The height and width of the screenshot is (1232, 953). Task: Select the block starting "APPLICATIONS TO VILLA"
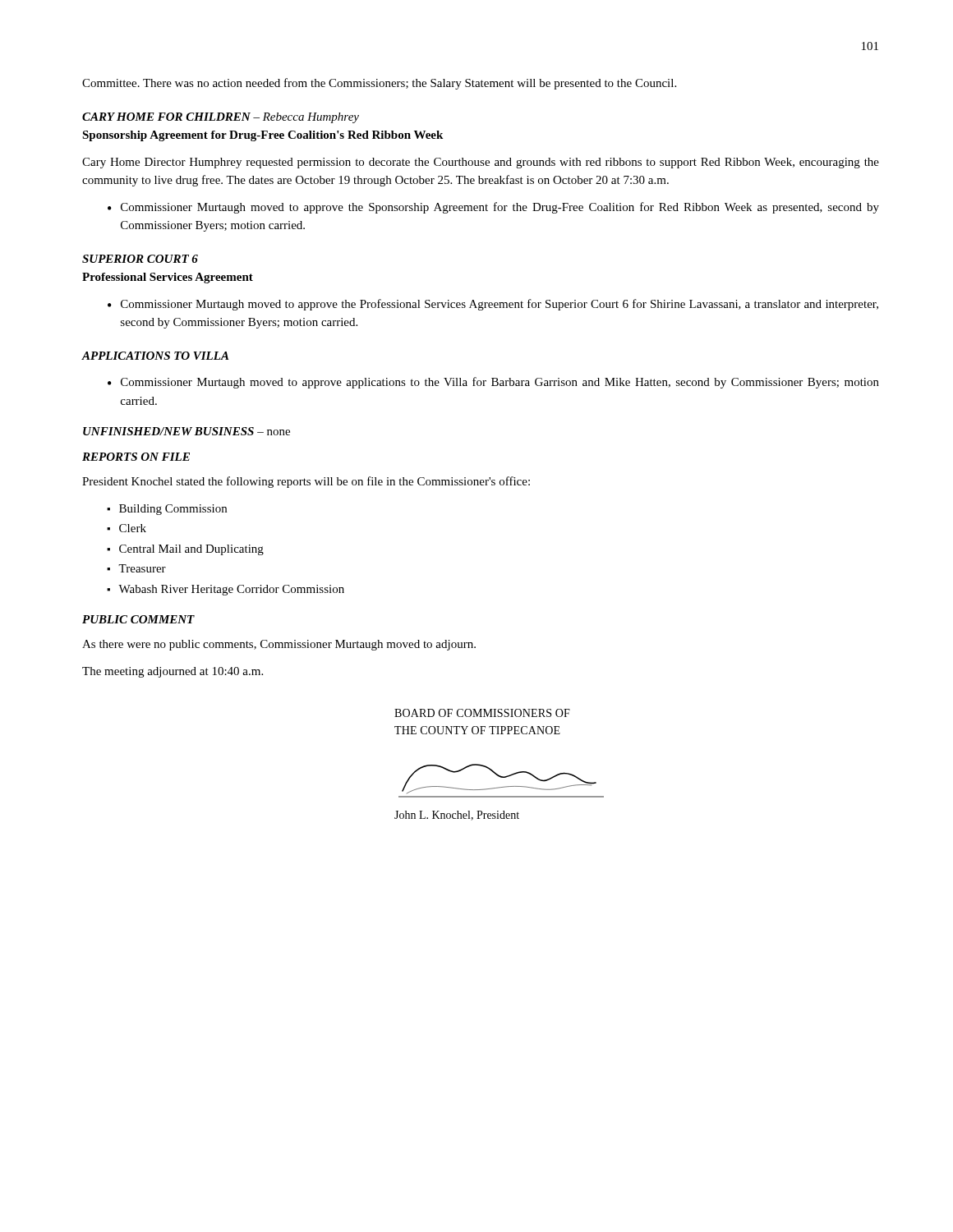click(x=155, y=356)
